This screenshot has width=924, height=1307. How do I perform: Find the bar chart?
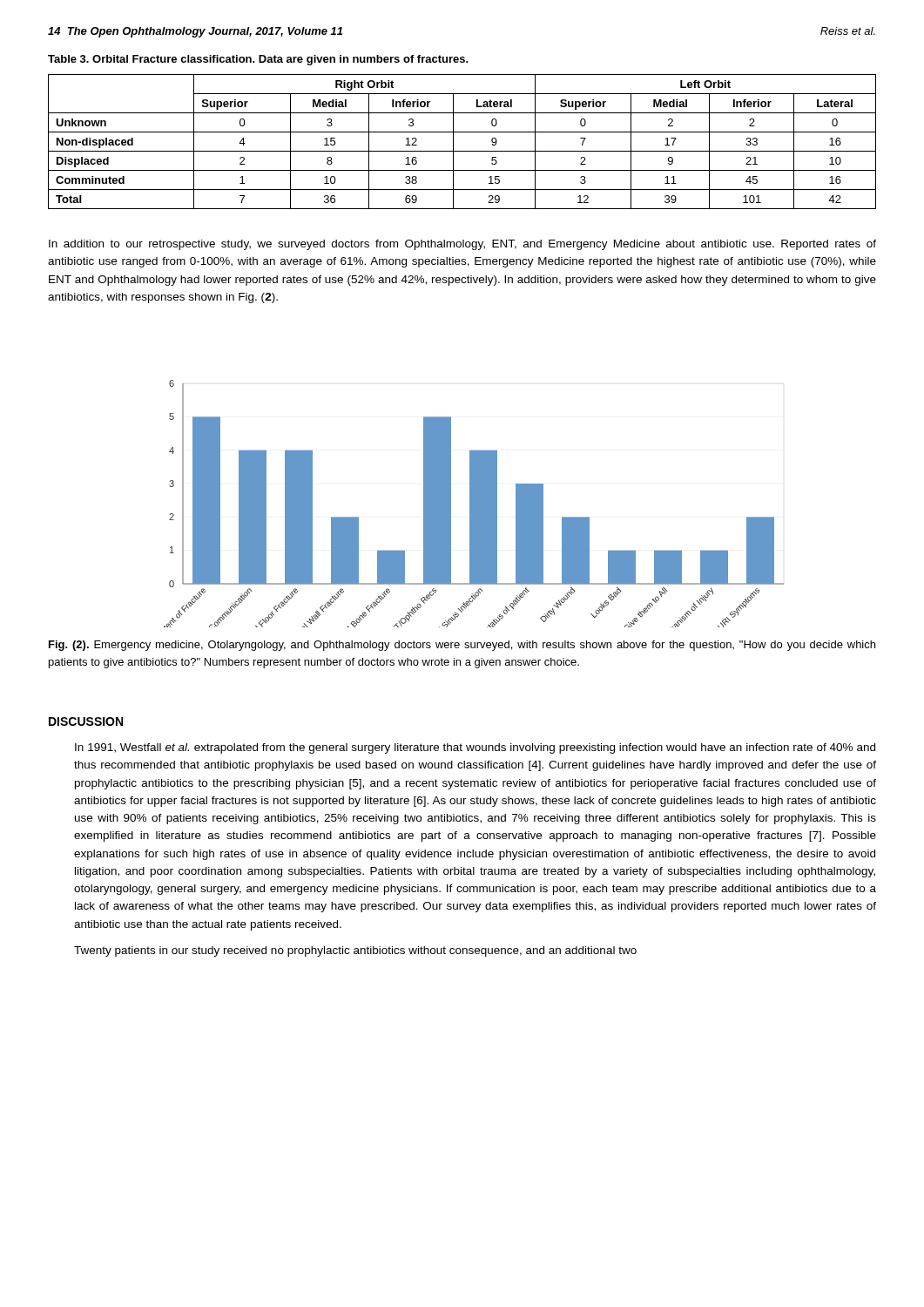coord(462,501)
